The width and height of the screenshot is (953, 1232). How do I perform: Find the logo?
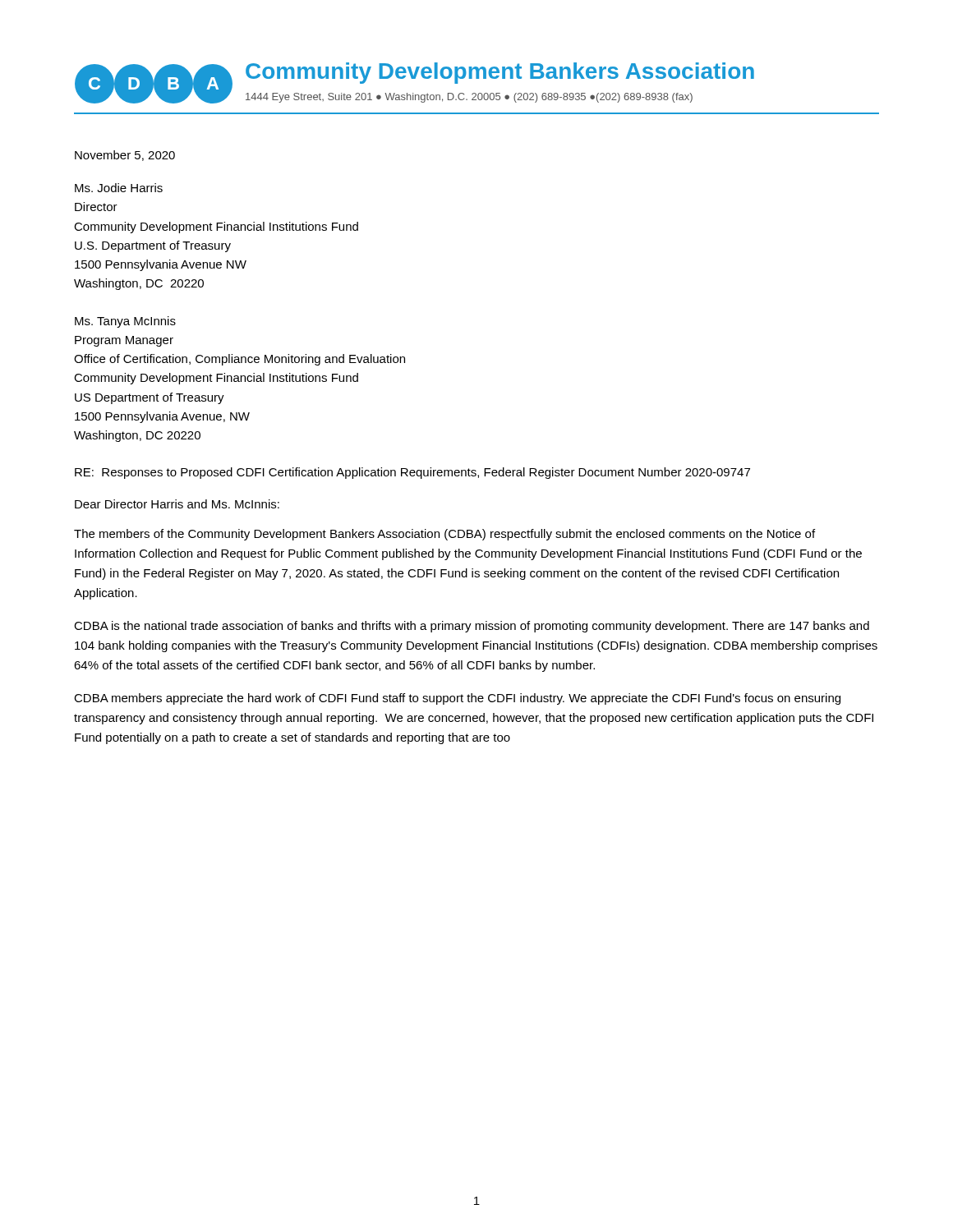[x=476, y=86]
